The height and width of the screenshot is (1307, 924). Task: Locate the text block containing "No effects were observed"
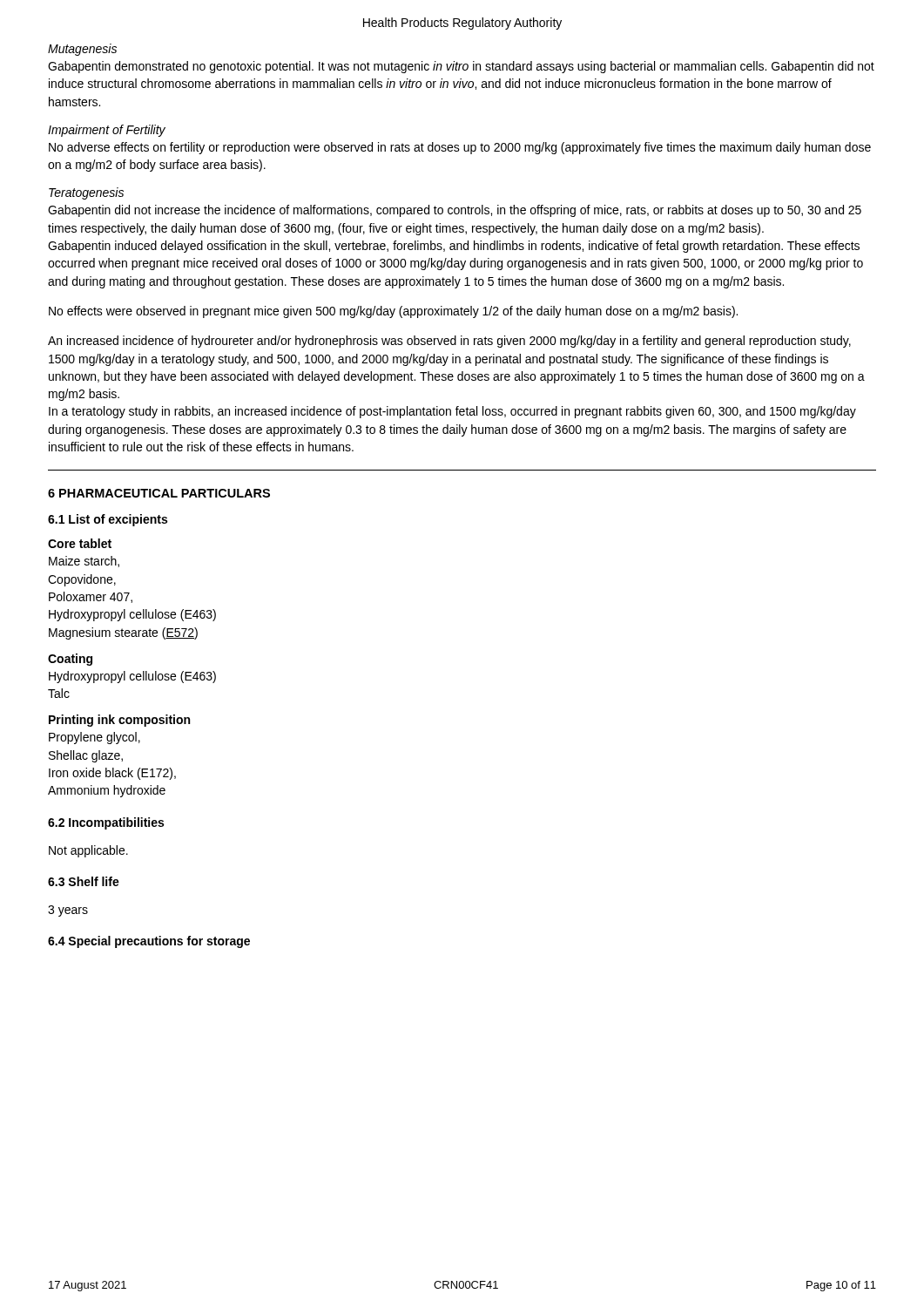click(393, 311)
